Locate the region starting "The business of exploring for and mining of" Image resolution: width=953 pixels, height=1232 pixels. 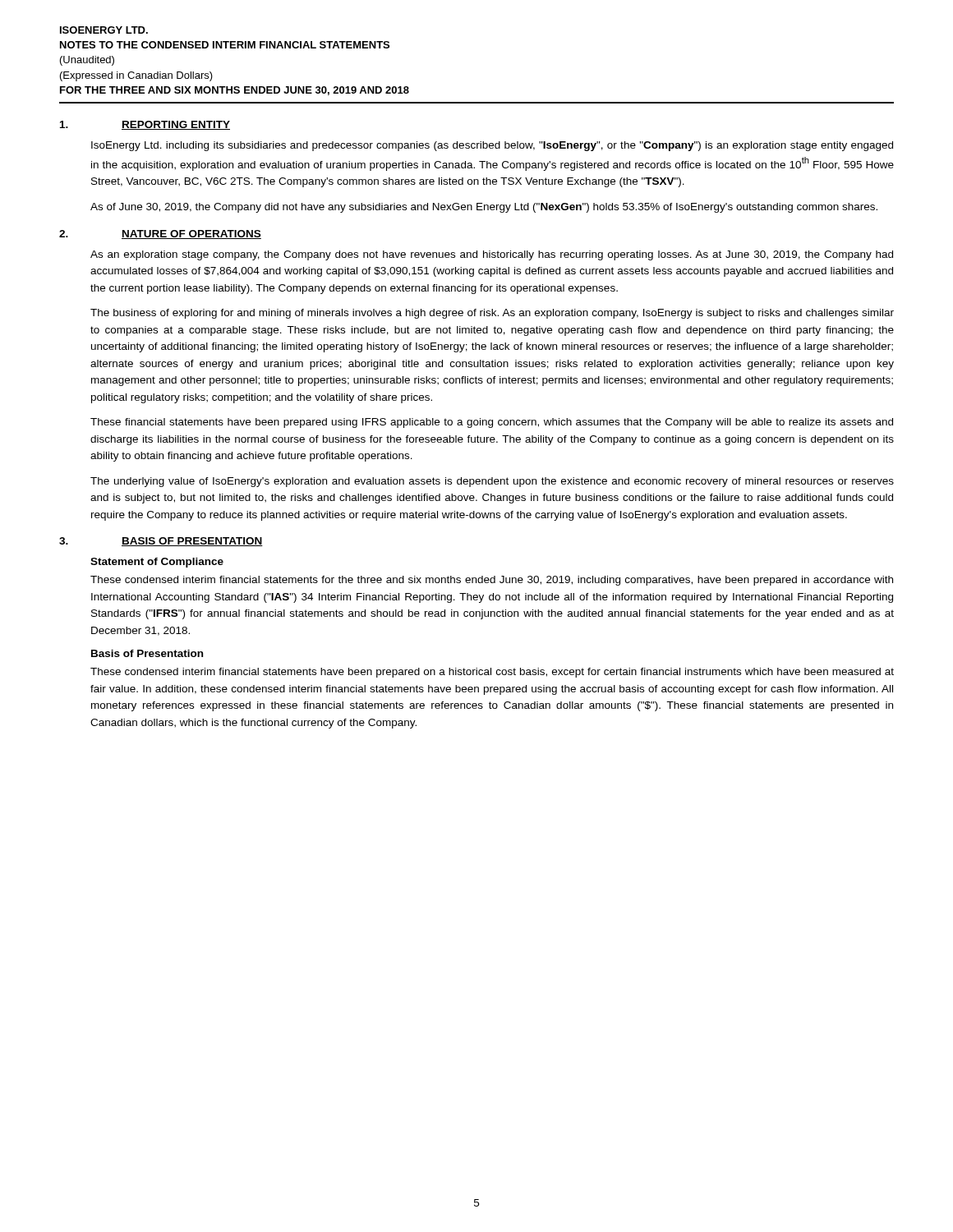492,355
